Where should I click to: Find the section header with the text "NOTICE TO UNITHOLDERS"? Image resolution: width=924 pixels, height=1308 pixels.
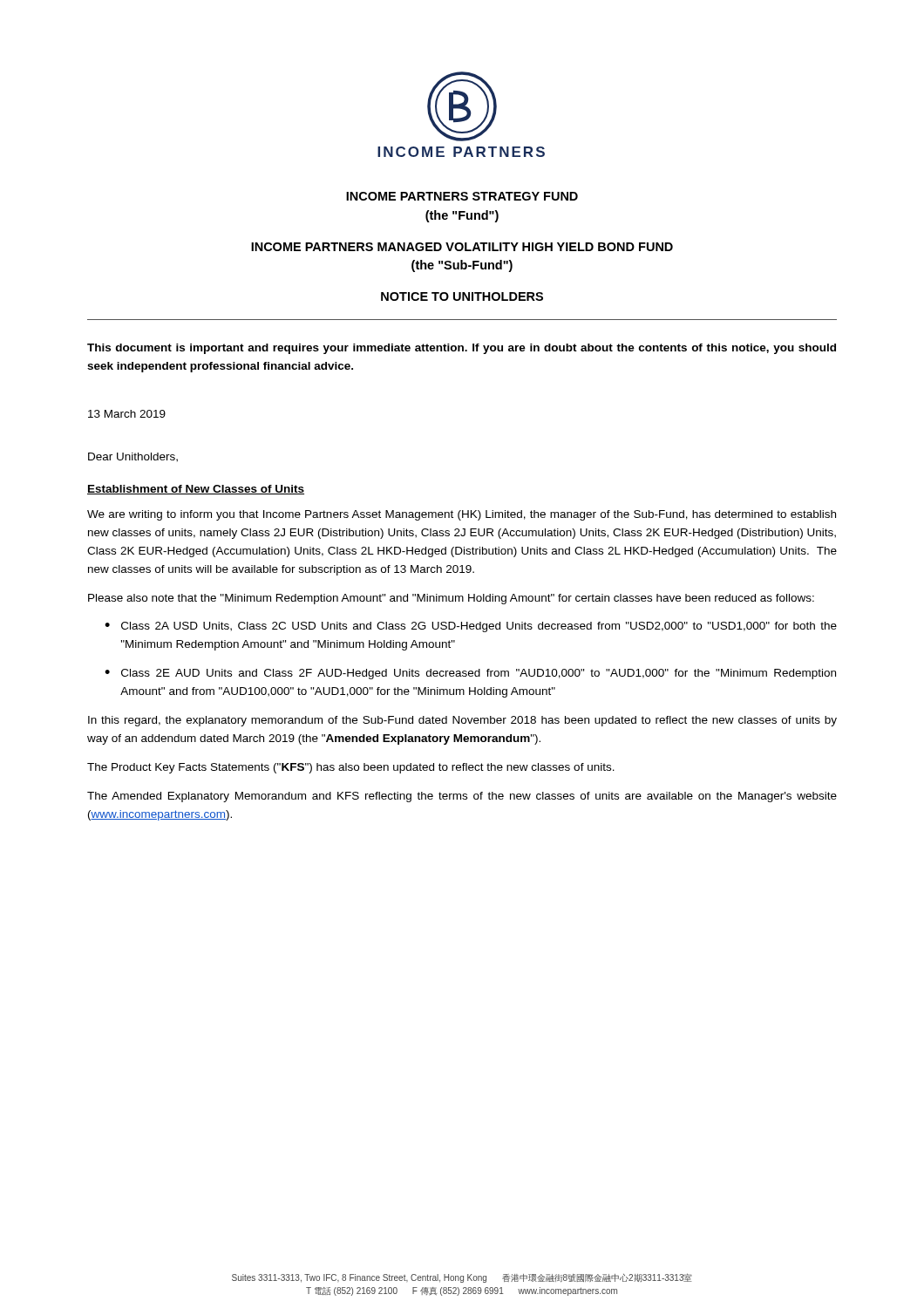tap(462, 296)
